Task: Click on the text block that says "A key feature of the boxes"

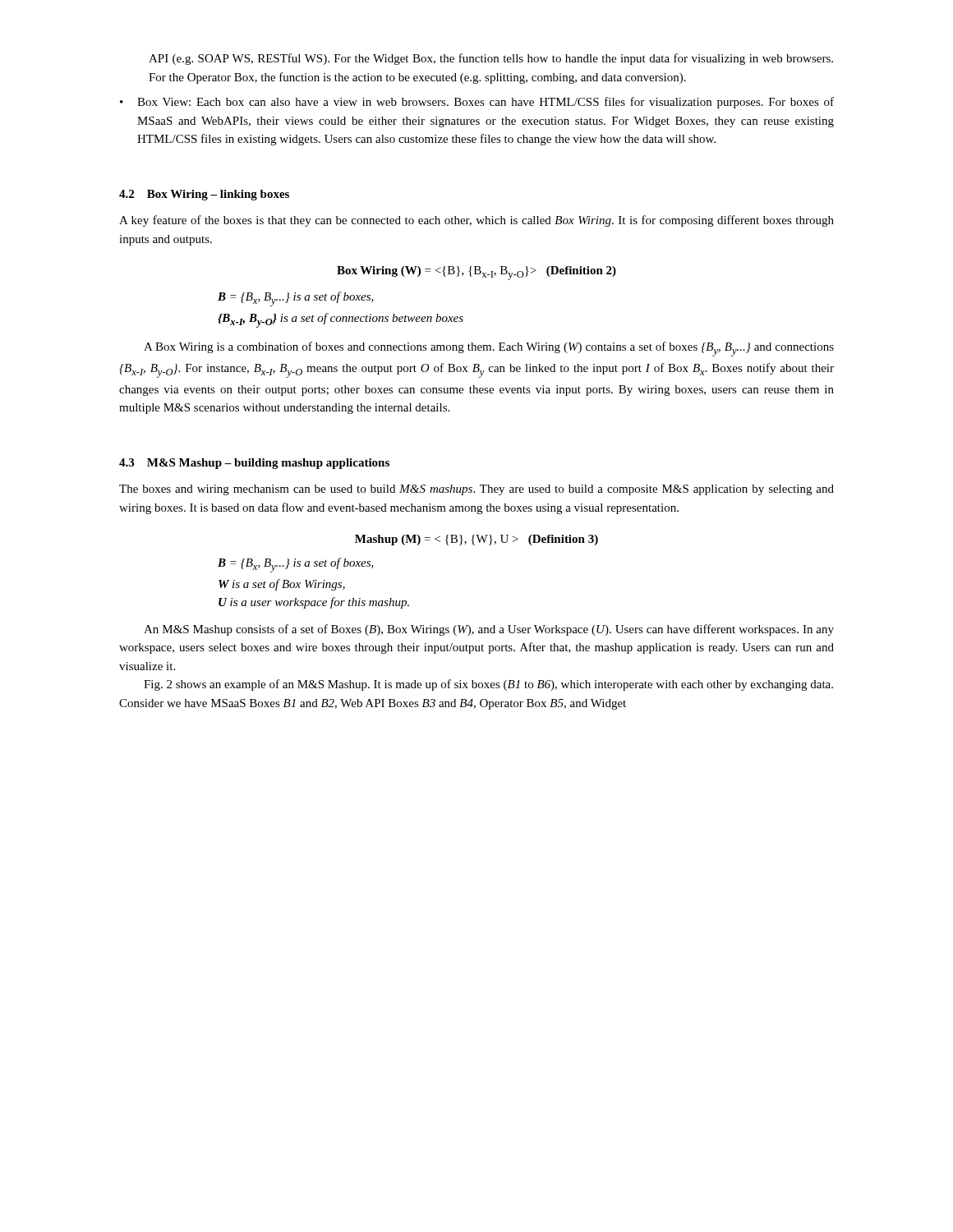Action: pos(476,229)
